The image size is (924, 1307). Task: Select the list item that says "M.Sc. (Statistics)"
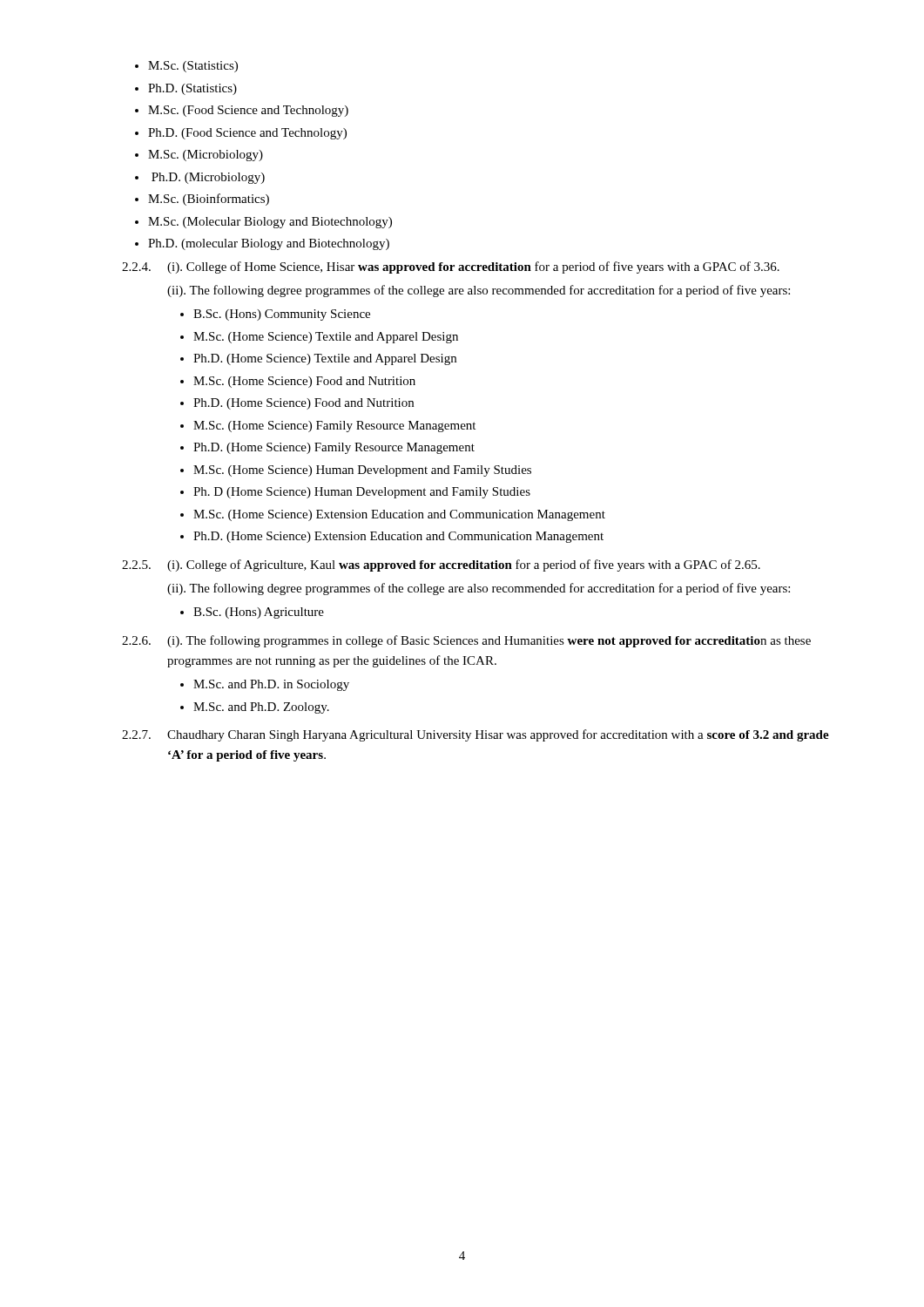193,67
